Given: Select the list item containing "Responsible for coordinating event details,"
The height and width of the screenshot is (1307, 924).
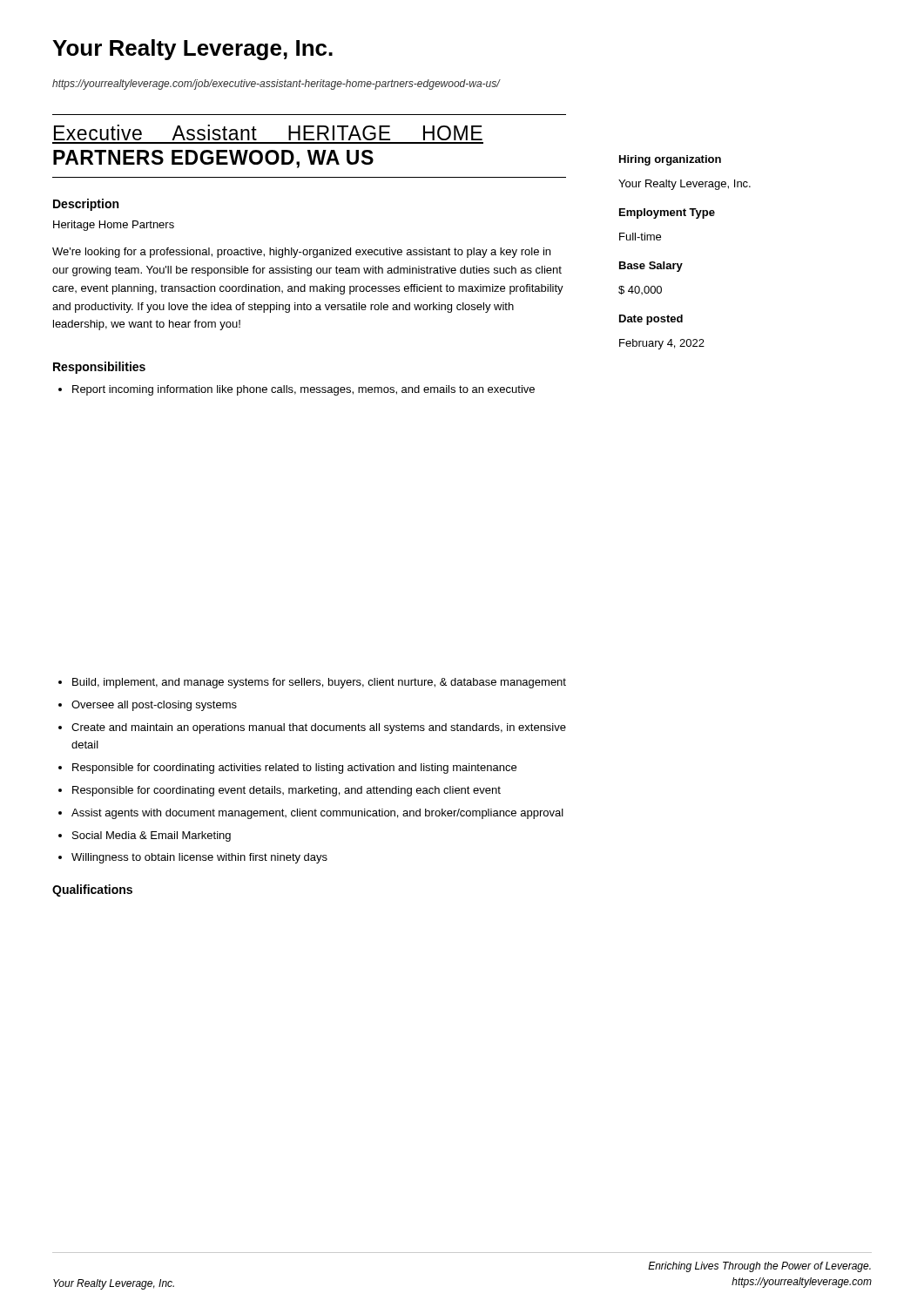Looking at the screenshot, I should point(309,791).
